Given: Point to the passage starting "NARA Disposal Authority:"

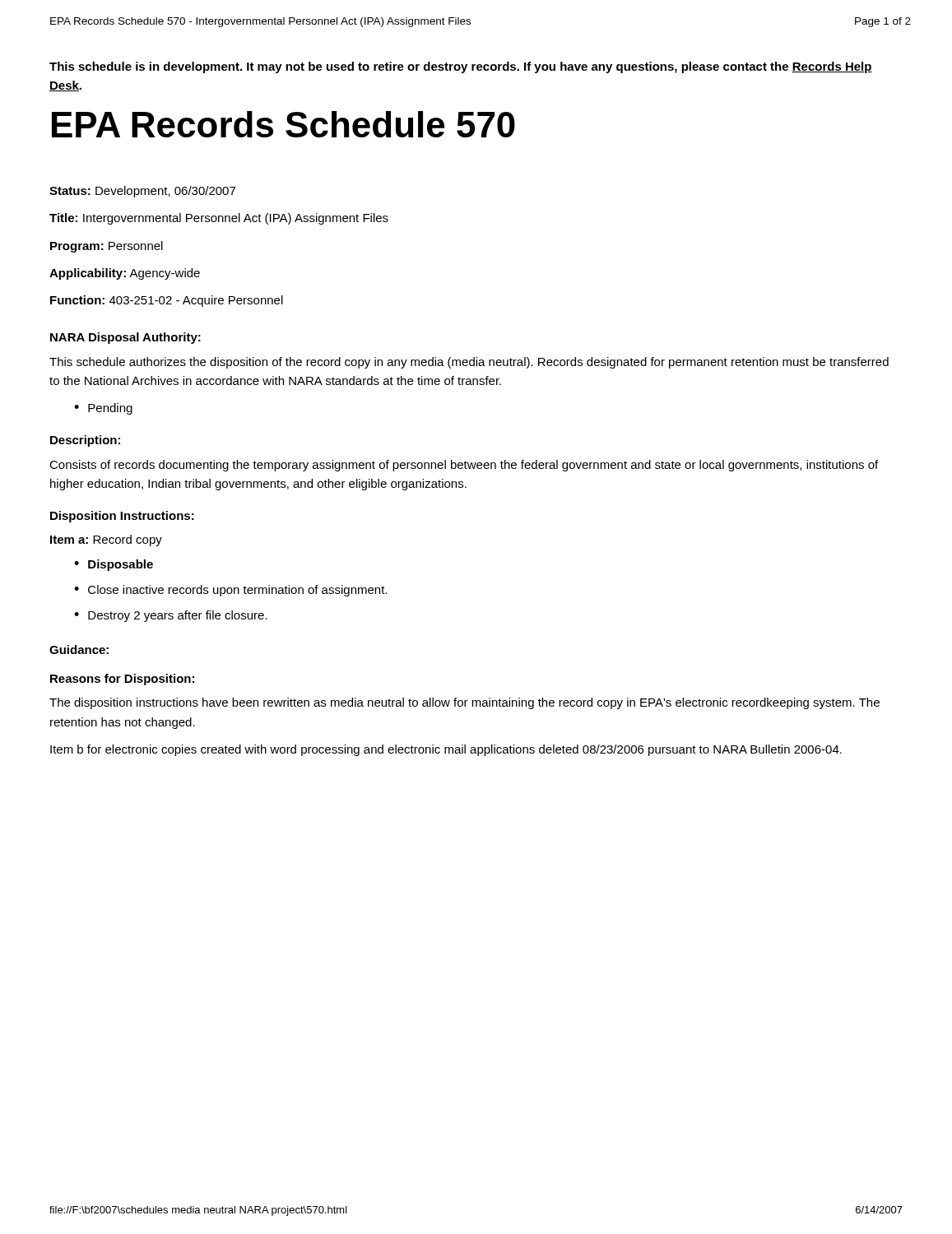Looking at the screenshot, I should tap(125, 337).
